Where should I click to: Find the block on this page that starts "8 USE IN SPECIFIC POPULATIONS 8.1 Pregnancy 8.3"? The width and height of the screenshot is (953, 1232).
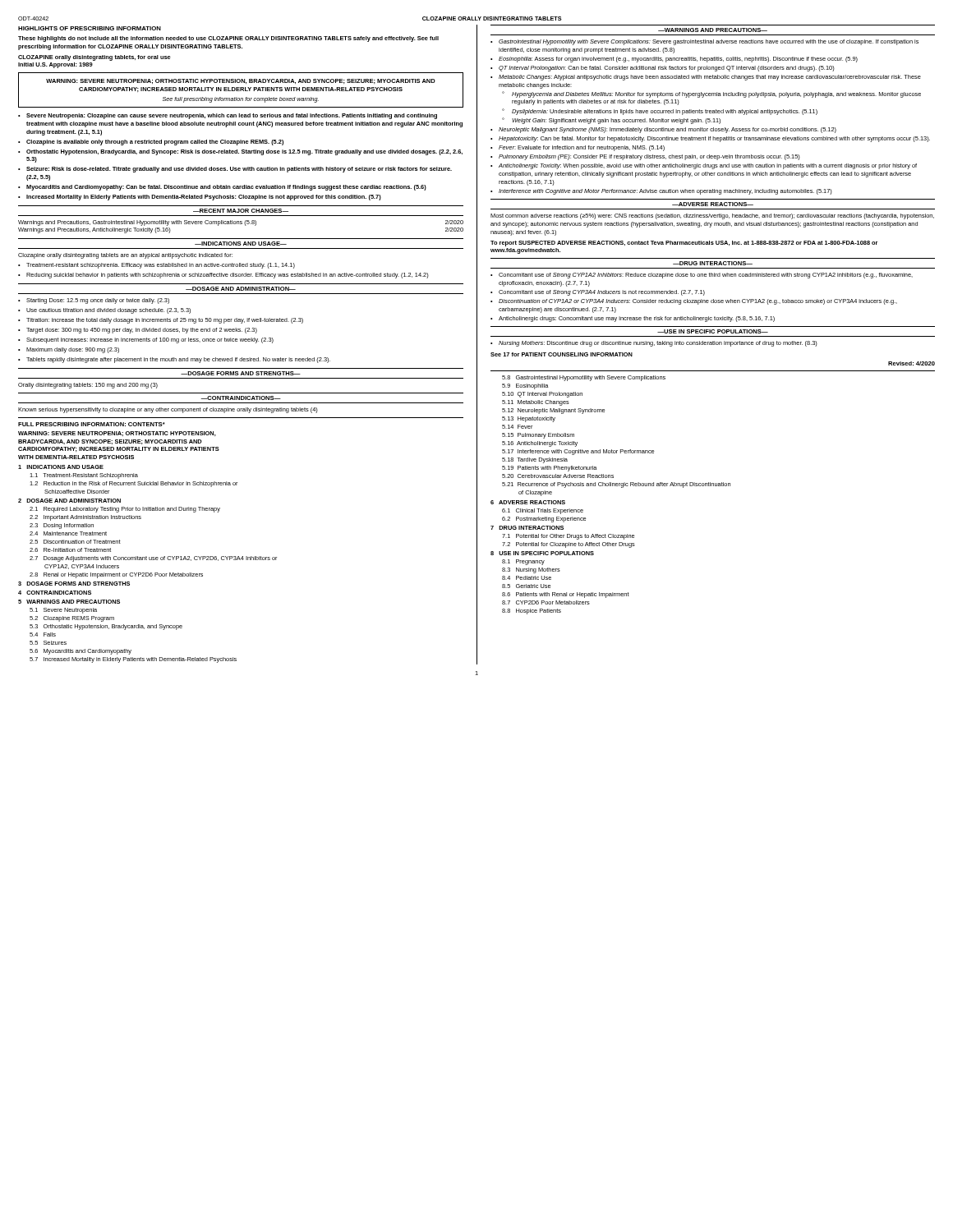click(560, 582)
